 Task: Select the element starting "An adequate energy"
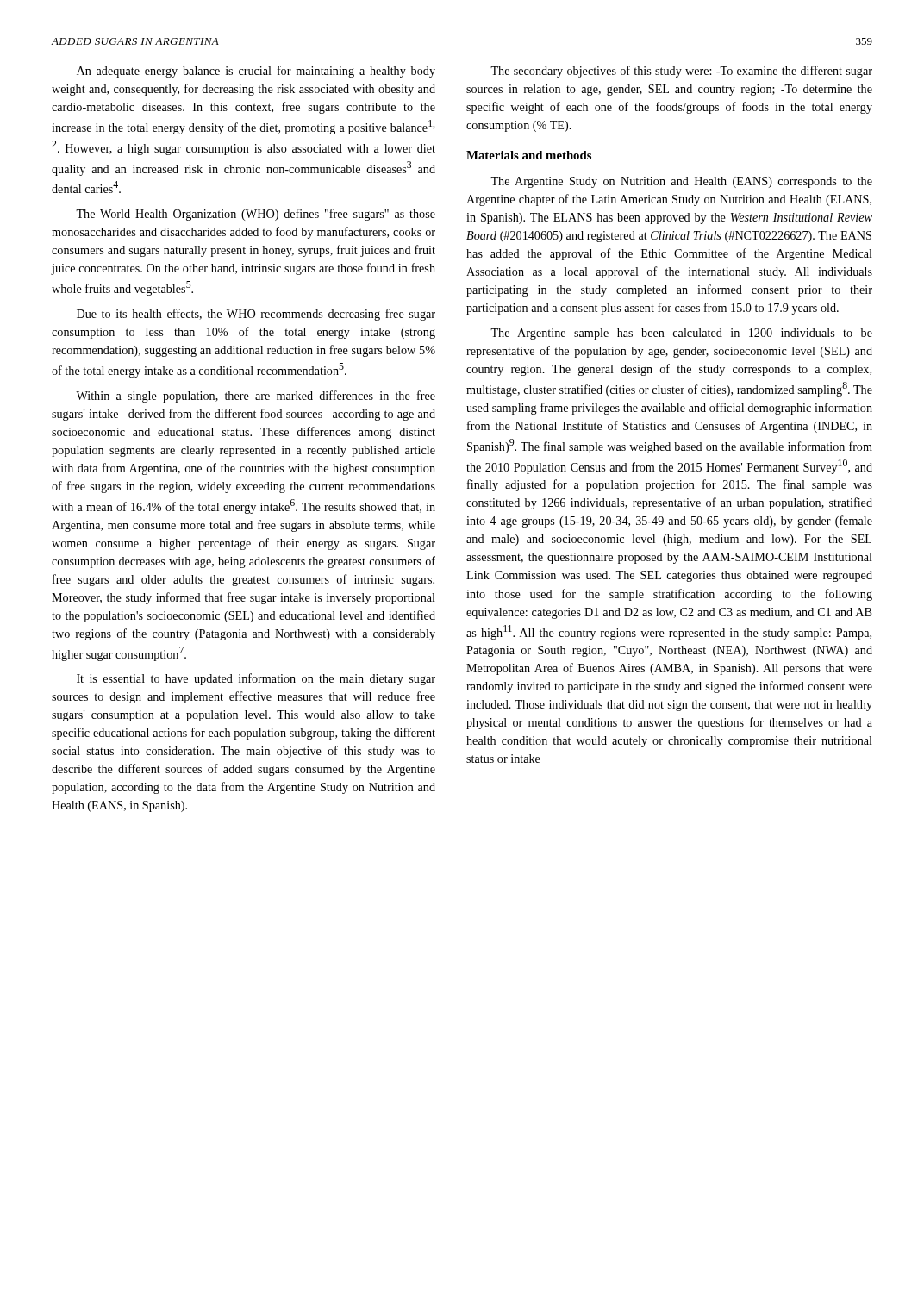(x=244, y=439)
